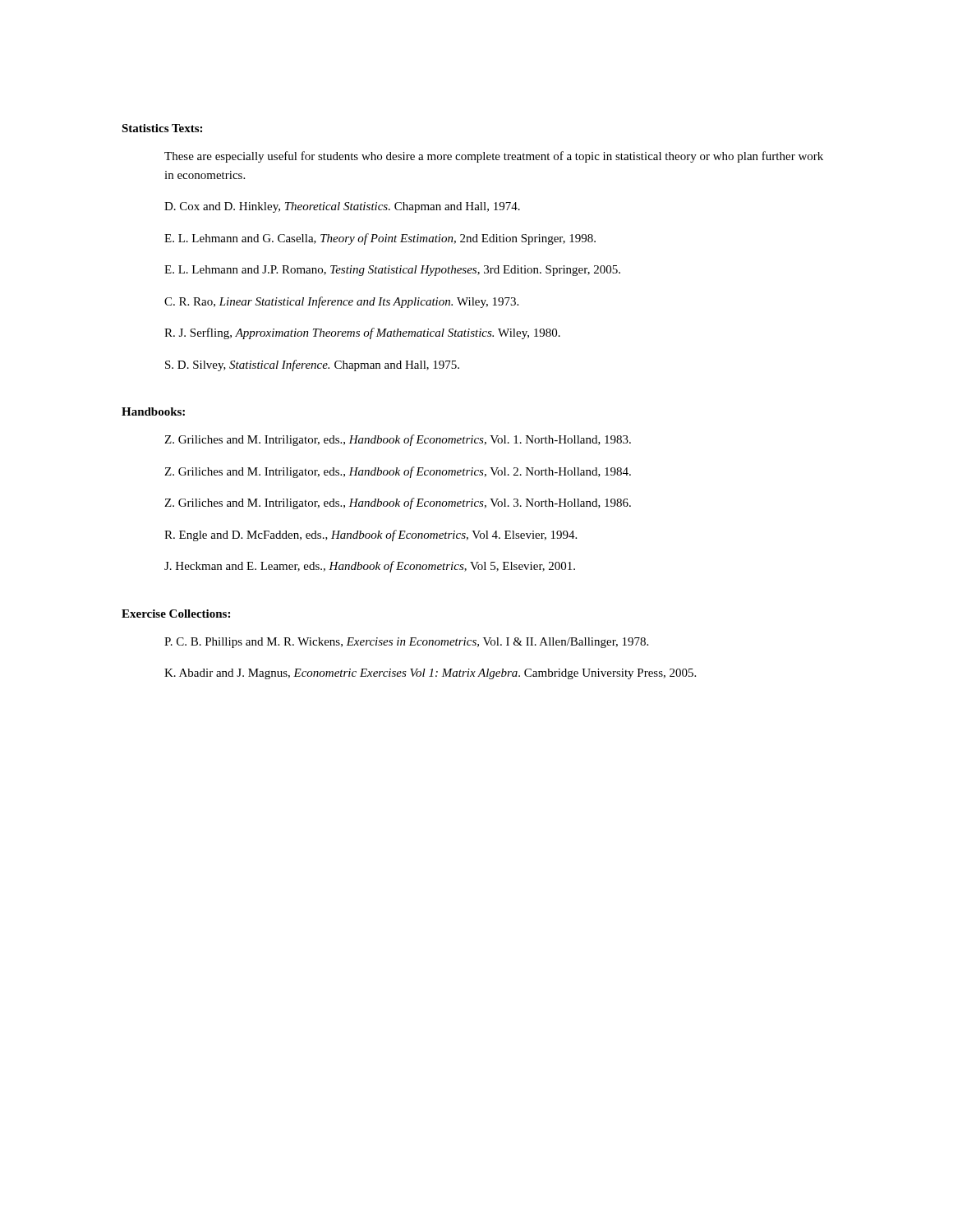
Task: Find the block on this page that starts "K. Abadir and J. Magnus,"
Action: (431, 673)
